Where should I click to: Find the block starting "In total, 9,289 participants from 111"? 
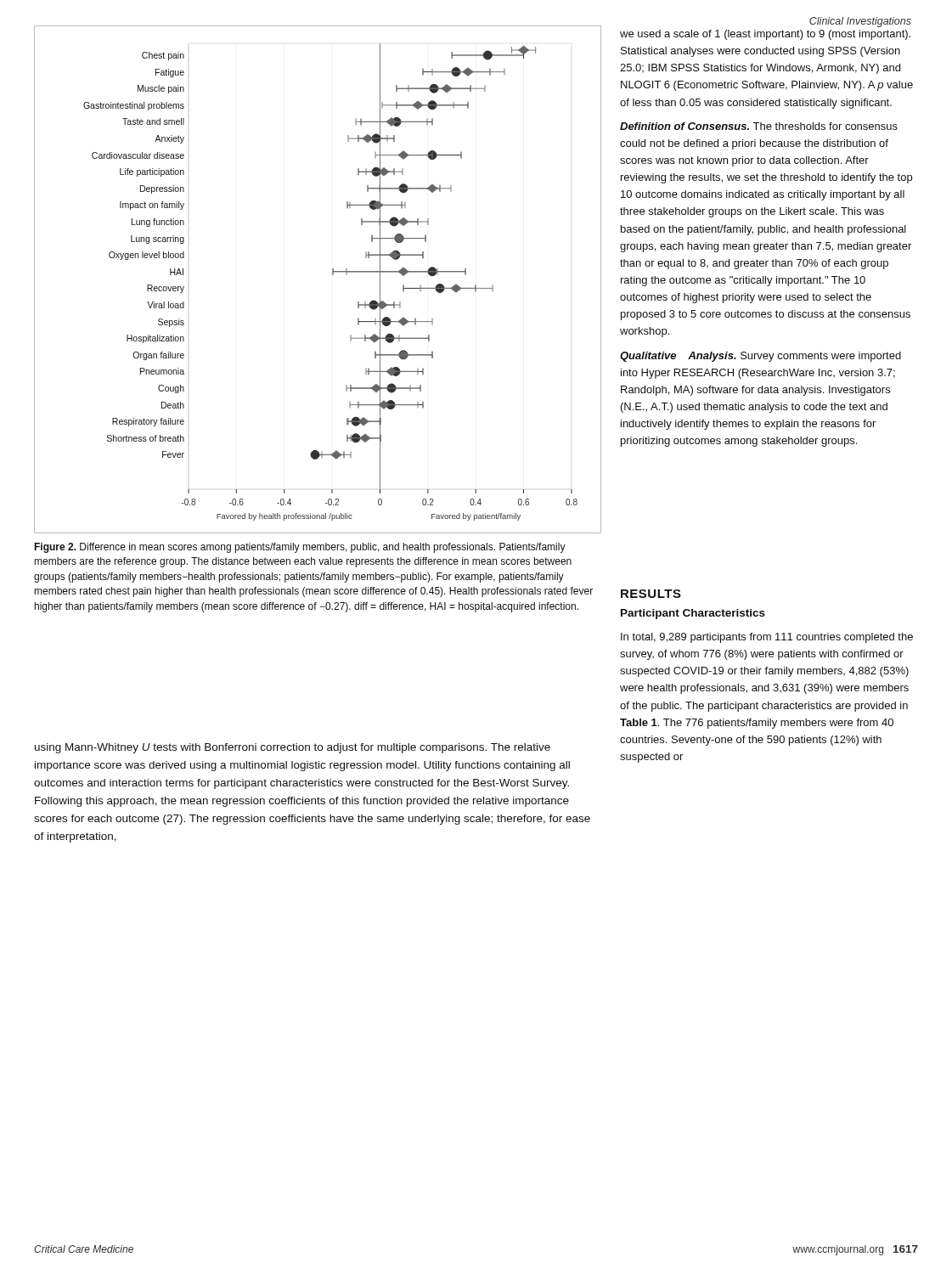point(767,696)
